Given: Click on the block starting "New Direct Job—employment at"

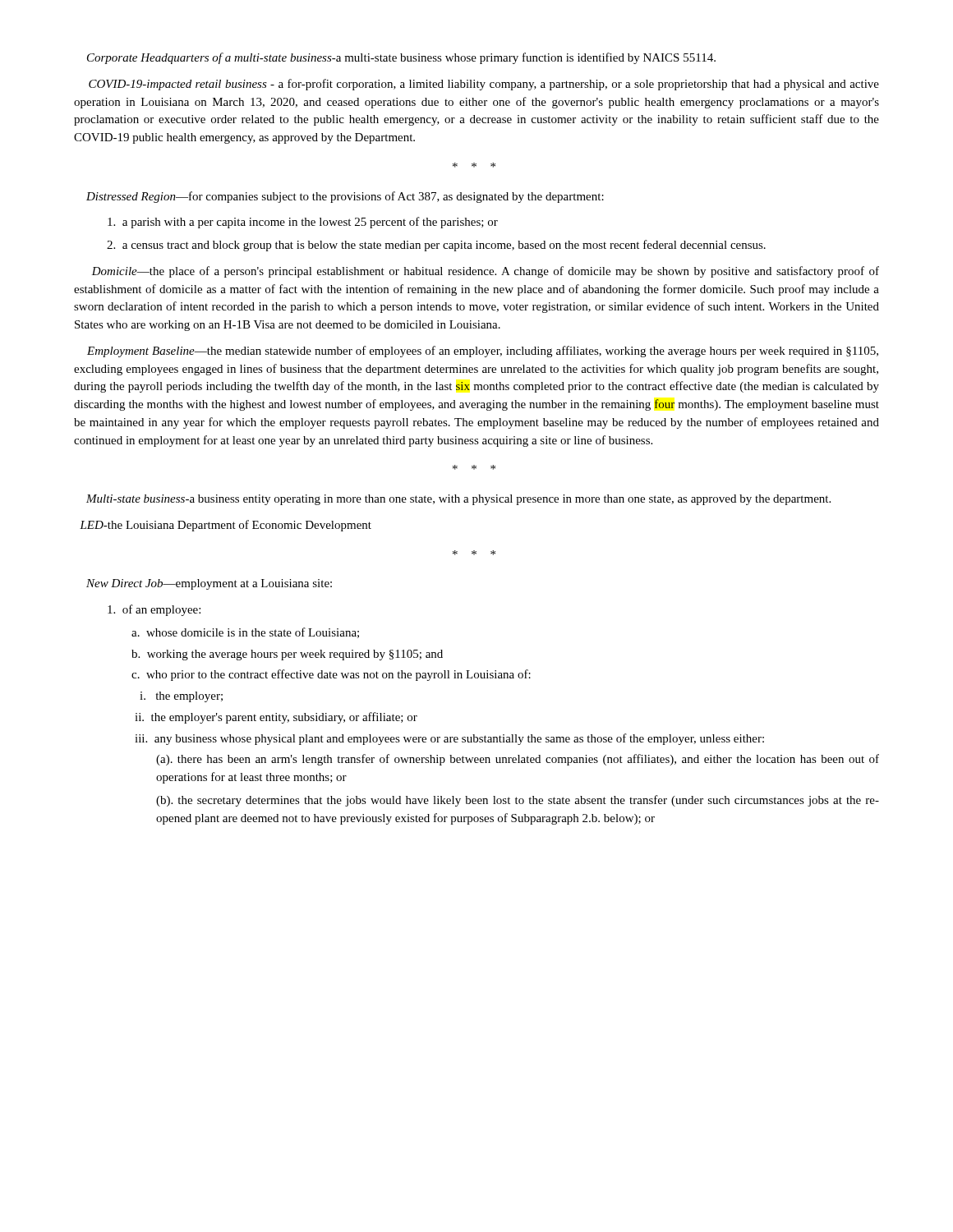Looking at the screenshot, I should point(203,583).
